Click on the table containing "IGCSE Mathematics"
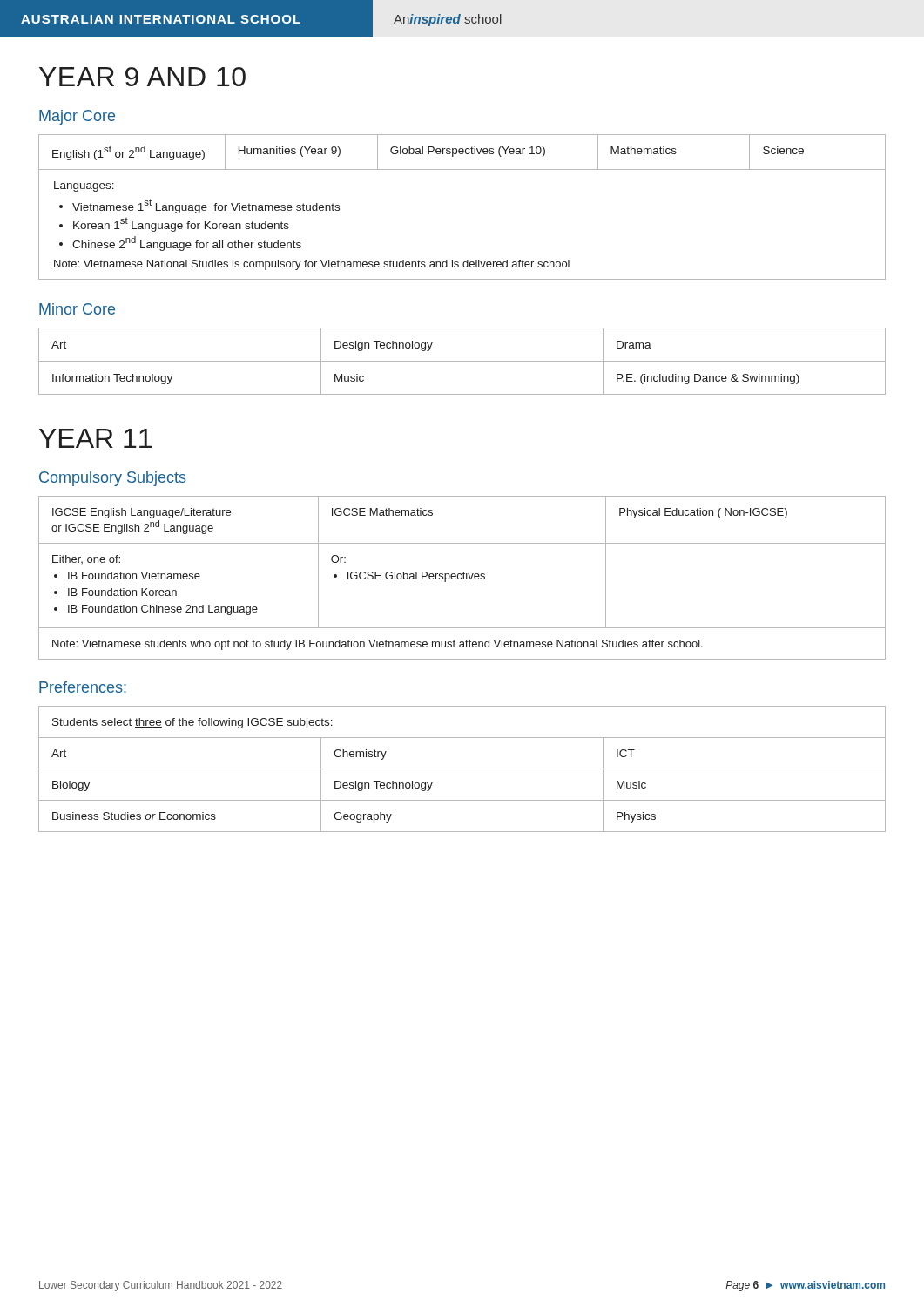 pyautogui.click(x=462, y=578)
